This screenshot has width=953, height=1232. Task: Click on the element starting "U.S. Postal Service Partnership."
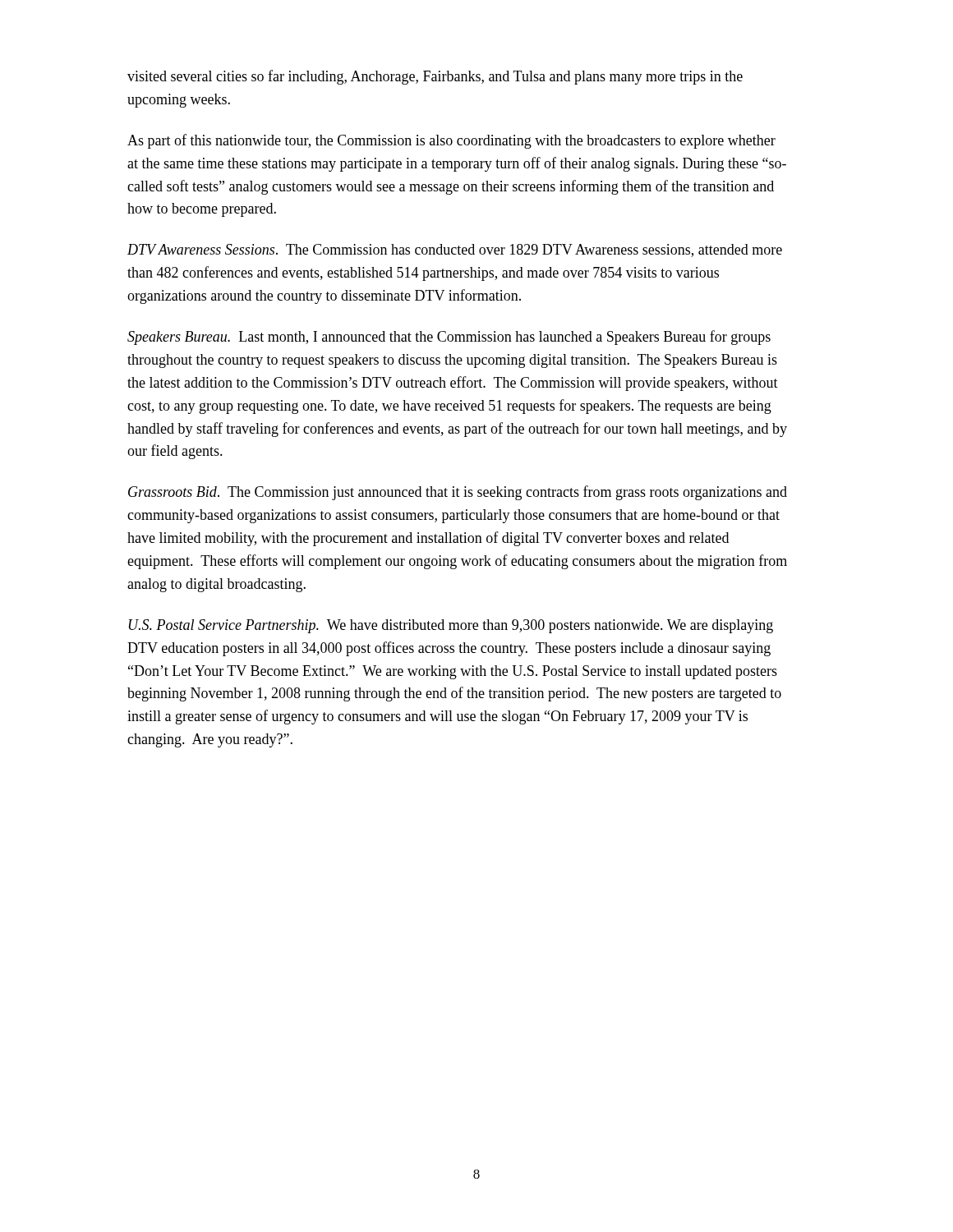454,682
